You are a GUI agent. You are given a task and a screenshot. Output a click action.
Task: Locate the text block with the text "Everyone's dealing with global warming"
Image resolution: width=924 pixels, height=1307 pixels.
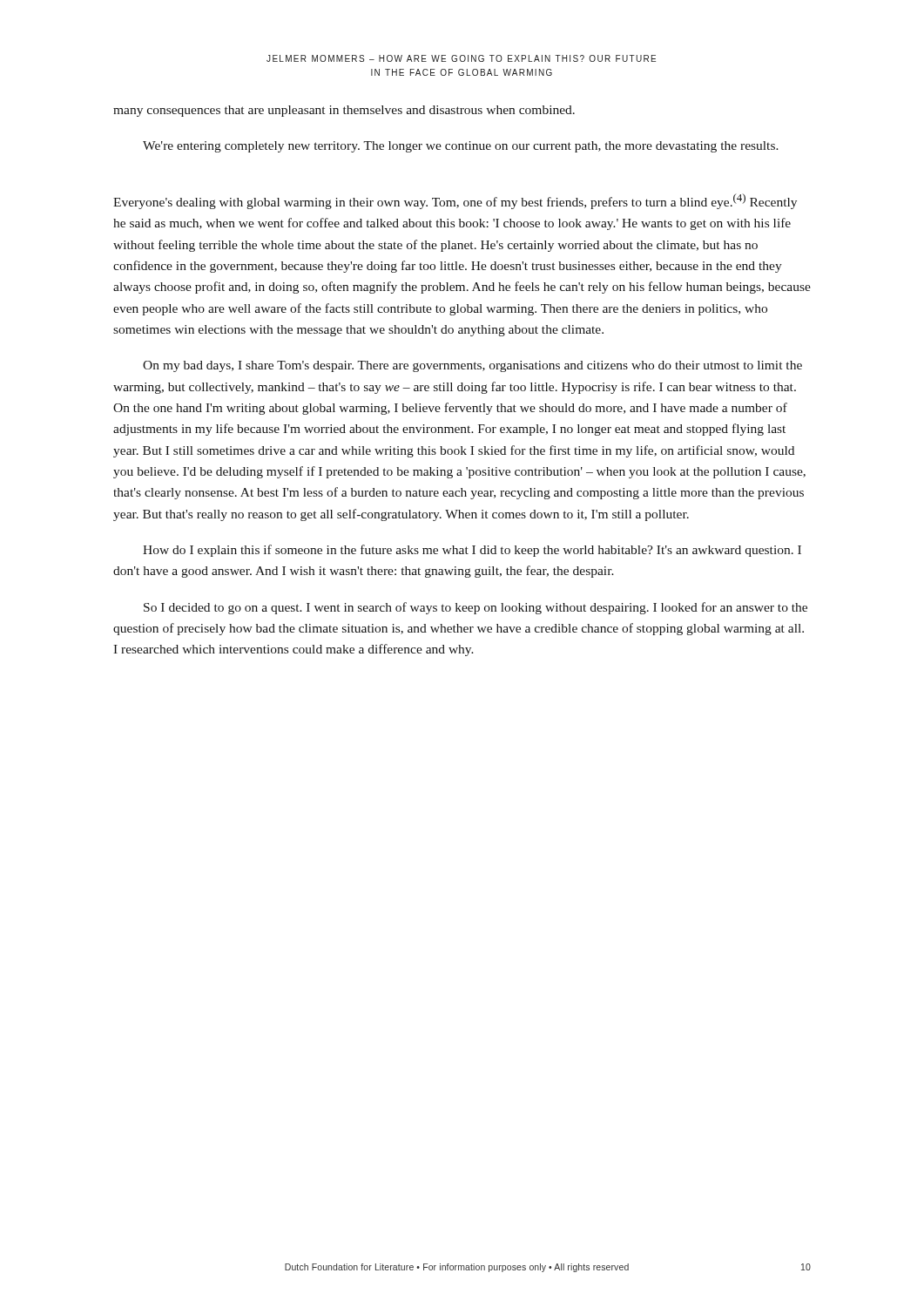coord(462,263)
